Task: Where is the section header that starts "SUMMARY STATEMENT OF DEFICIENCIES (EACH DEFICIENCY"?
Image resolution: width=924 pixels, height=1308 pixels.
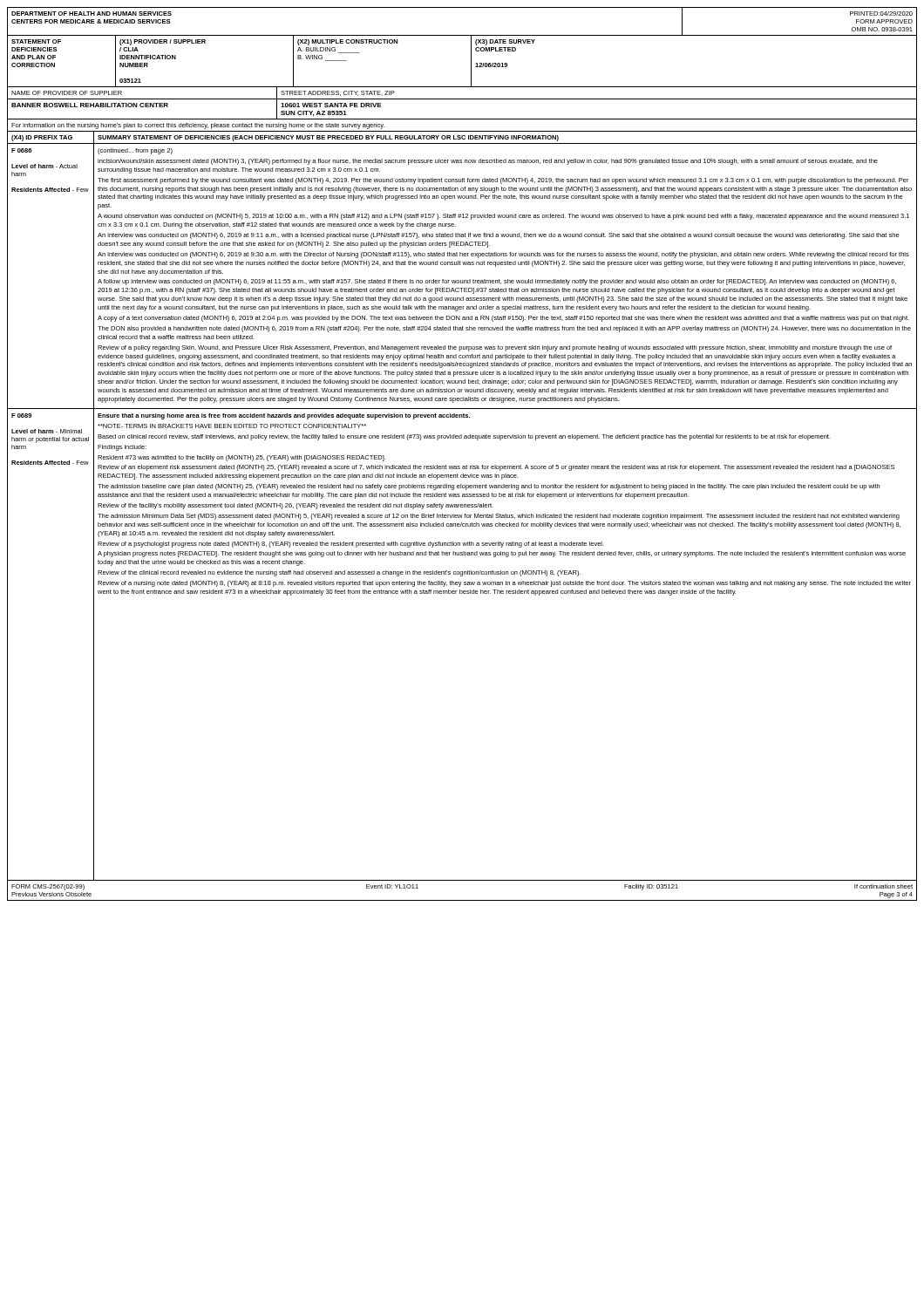Action: click(x=328, y=137)
